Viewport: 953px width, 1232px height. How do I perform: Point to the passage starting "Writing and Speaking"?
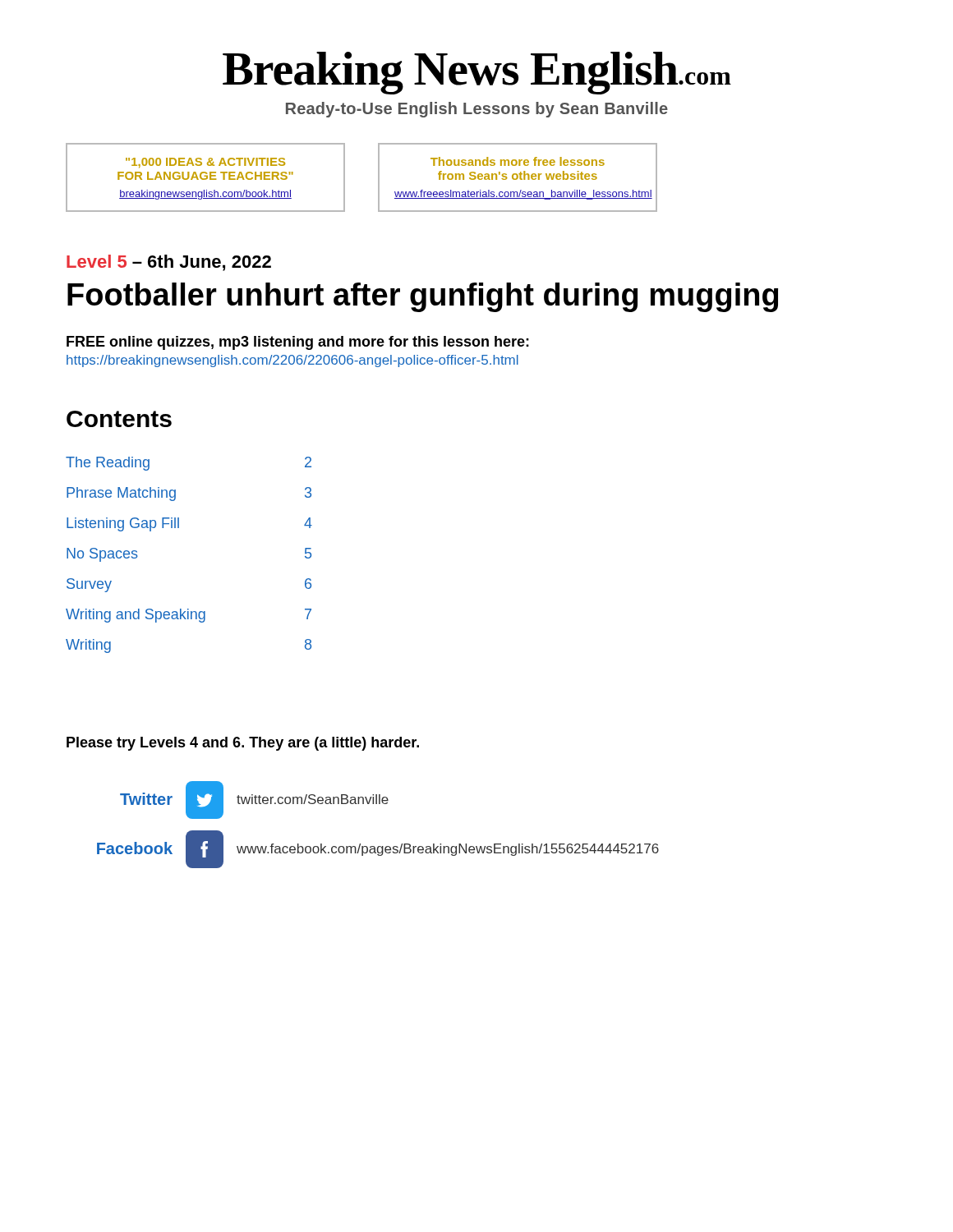pos(136,614)
